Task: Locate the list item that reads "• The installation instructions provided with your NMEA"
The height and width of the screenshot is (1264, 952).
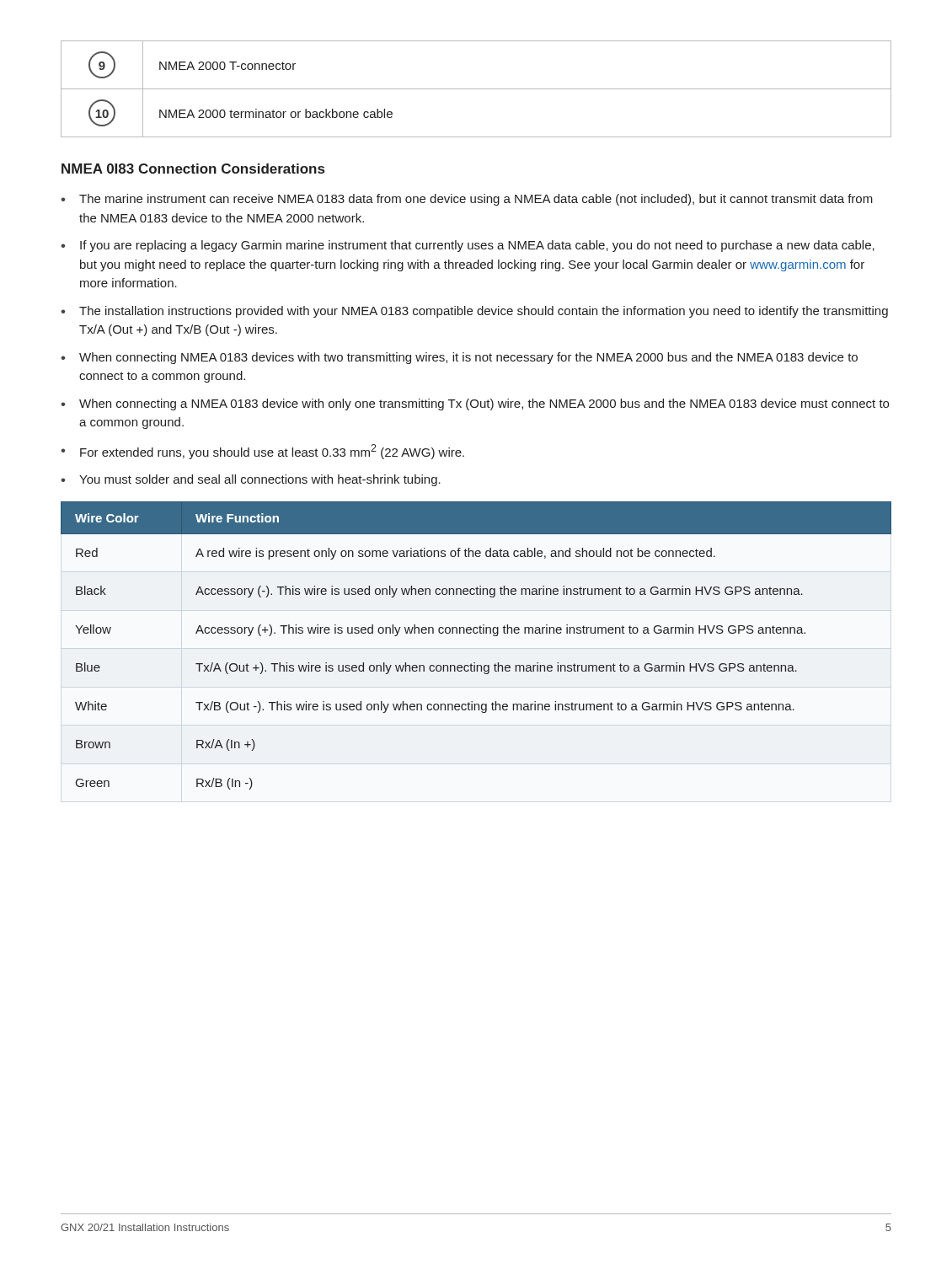Action: [476, 320]
